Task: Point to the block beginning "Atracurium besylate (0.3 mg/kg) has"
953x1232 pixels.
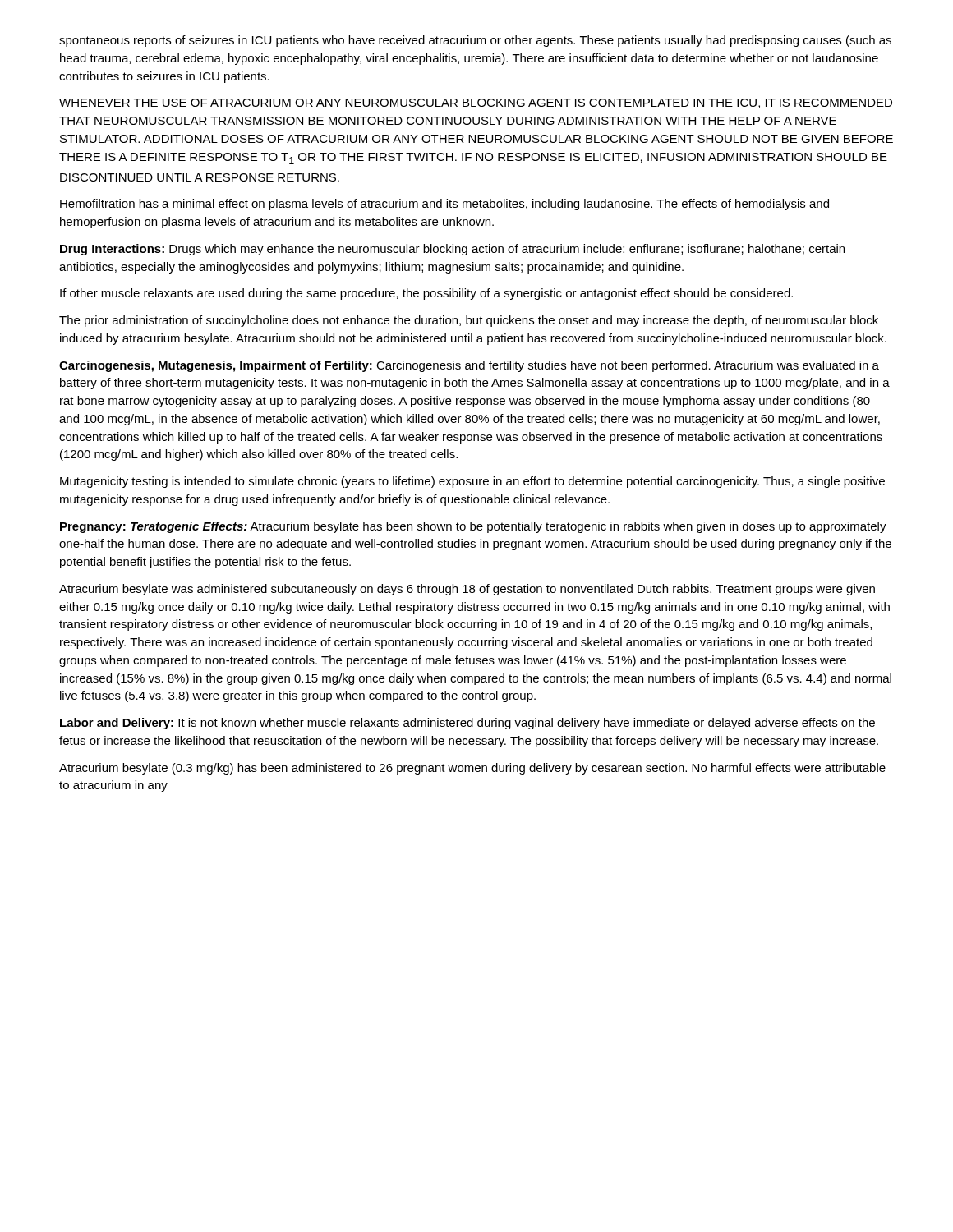Action: [x=476, y=777]
